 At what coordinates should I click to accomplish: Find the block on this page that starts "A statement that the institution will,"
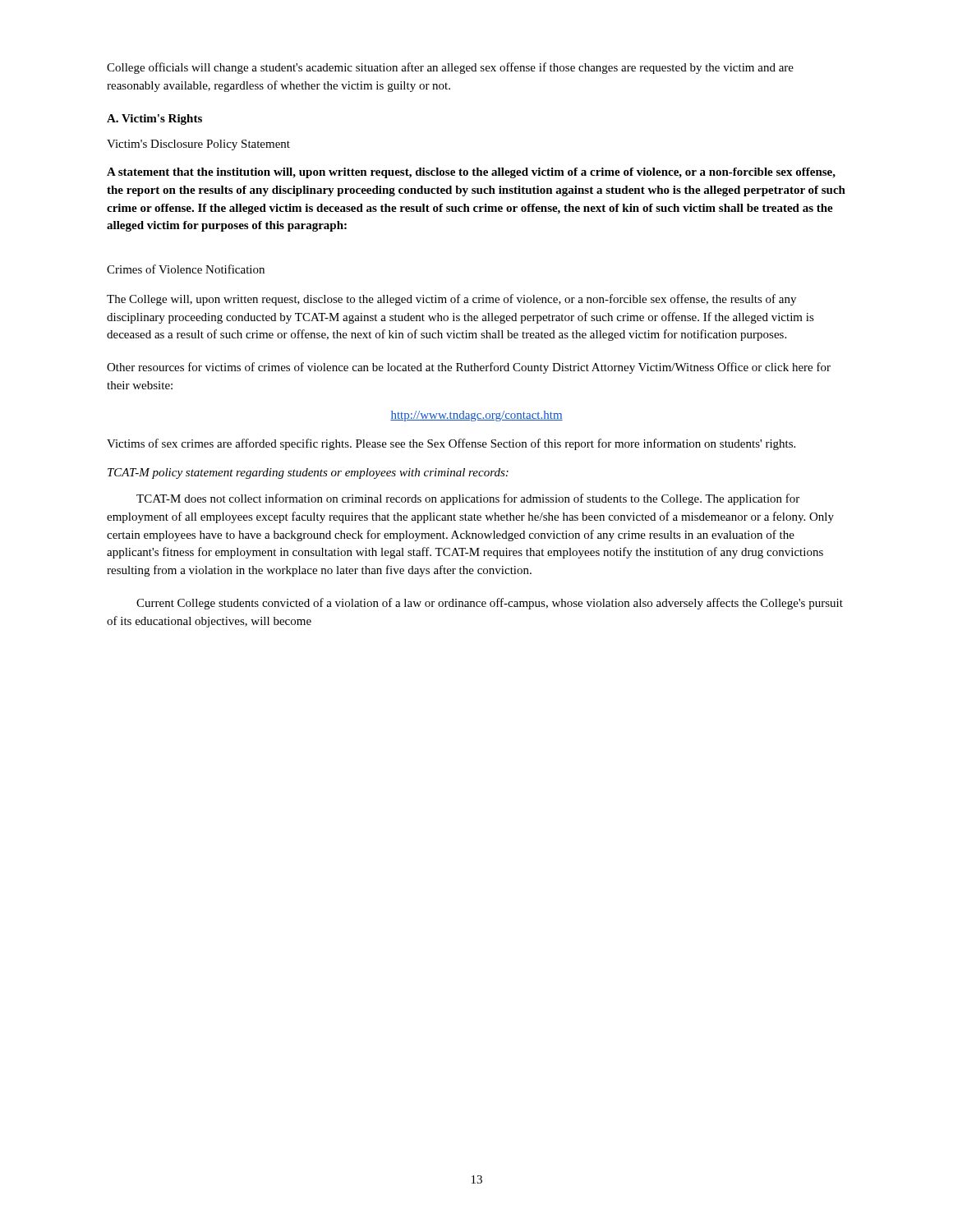pos(476,199)
